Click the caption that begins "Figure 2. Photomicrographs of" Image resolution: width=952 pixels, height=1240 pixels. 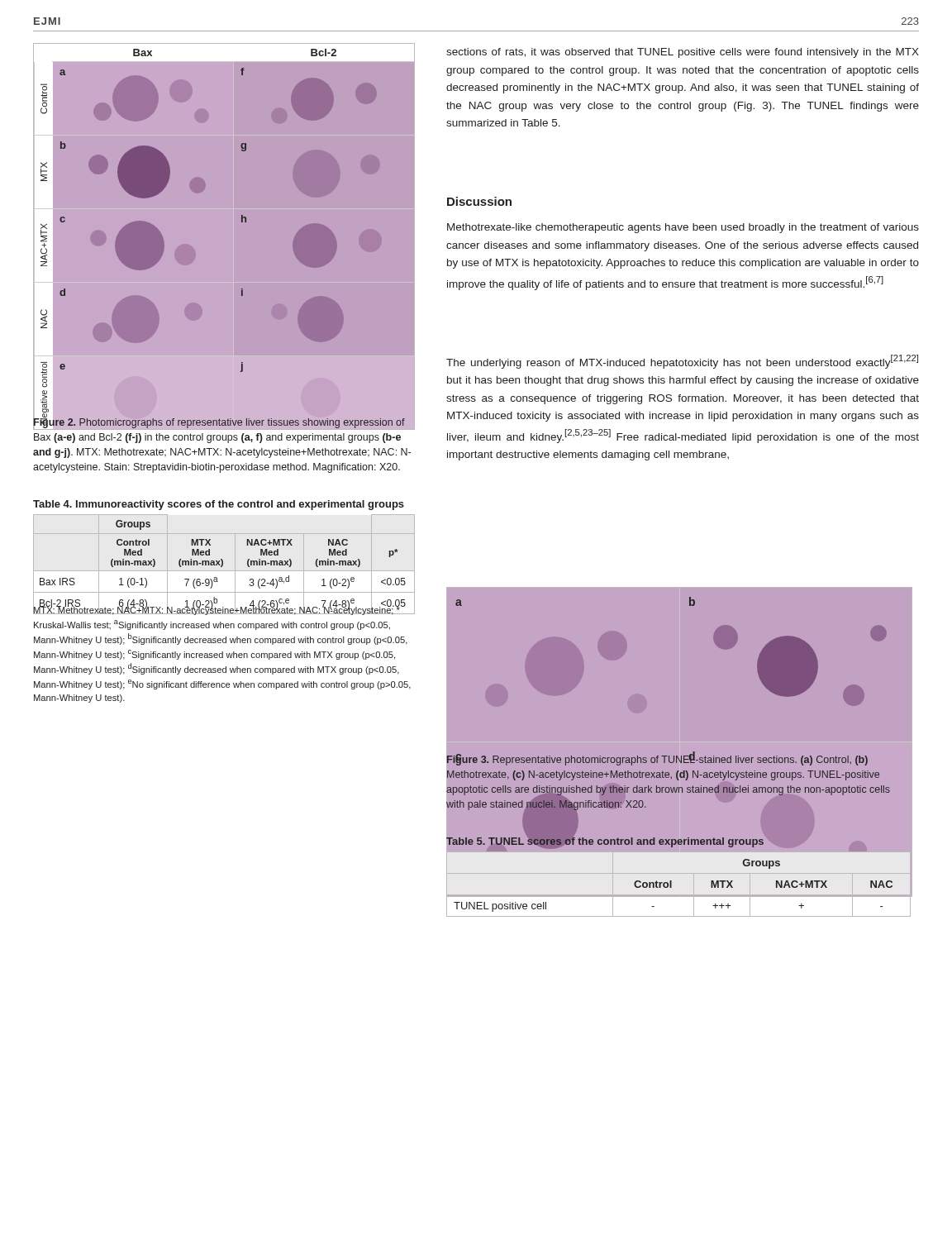coord(222,445)
